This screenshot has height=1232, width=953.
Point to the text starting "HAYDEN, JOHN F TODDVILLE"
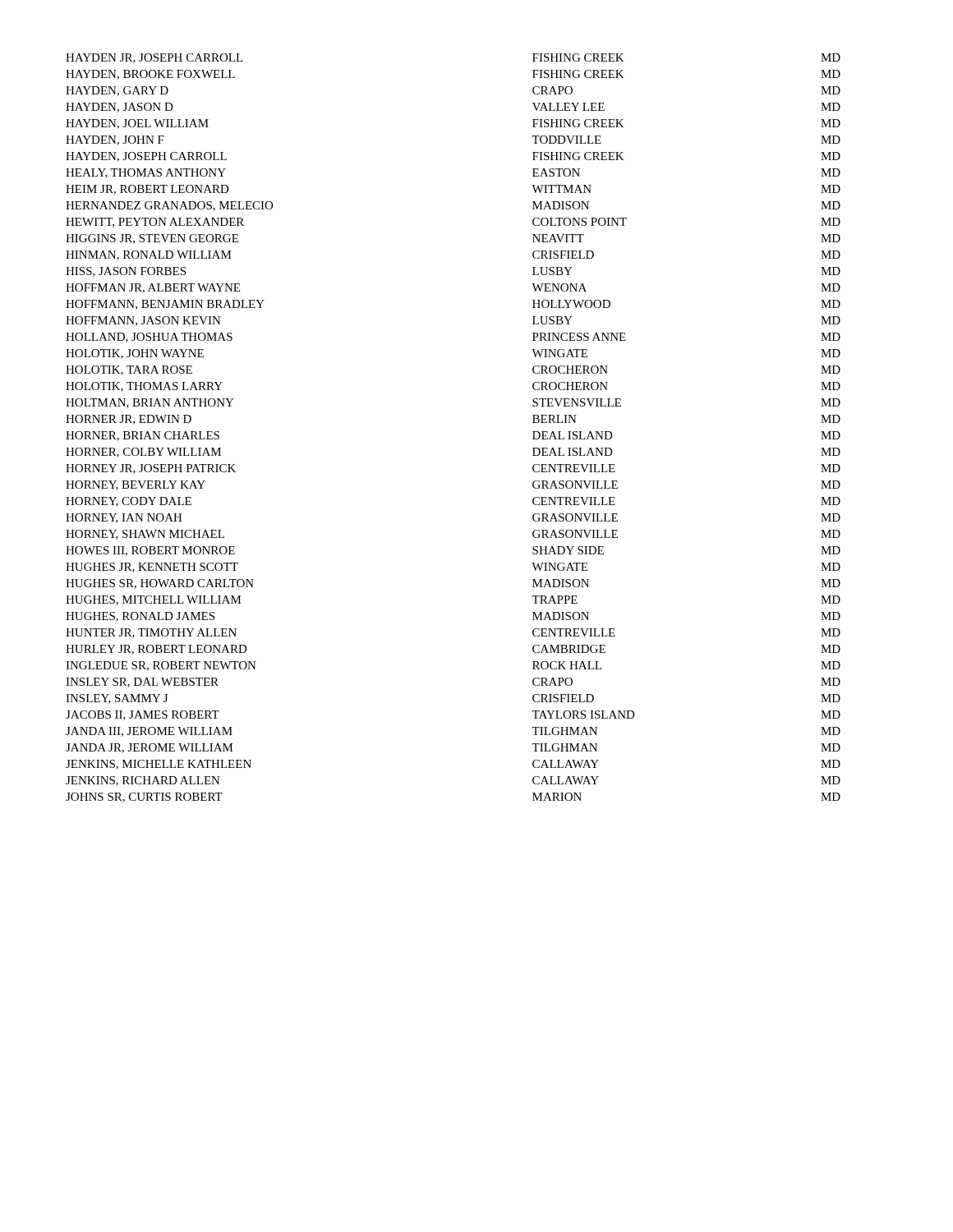tap(125, 140)
